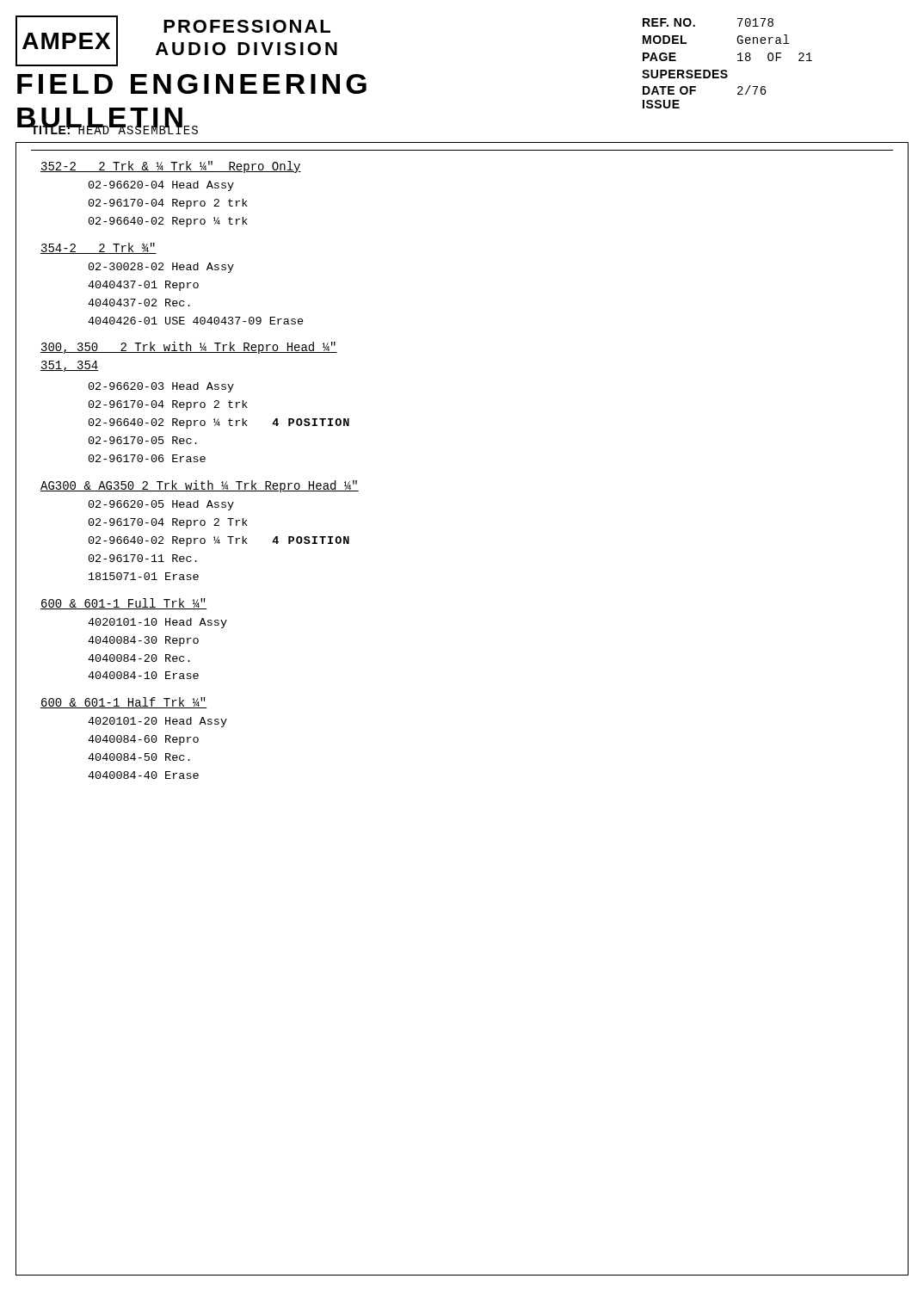Click on the list item containing "4040084-50 Rec."
Viewport: 924px width, 1291px height.
click(139, 757)
